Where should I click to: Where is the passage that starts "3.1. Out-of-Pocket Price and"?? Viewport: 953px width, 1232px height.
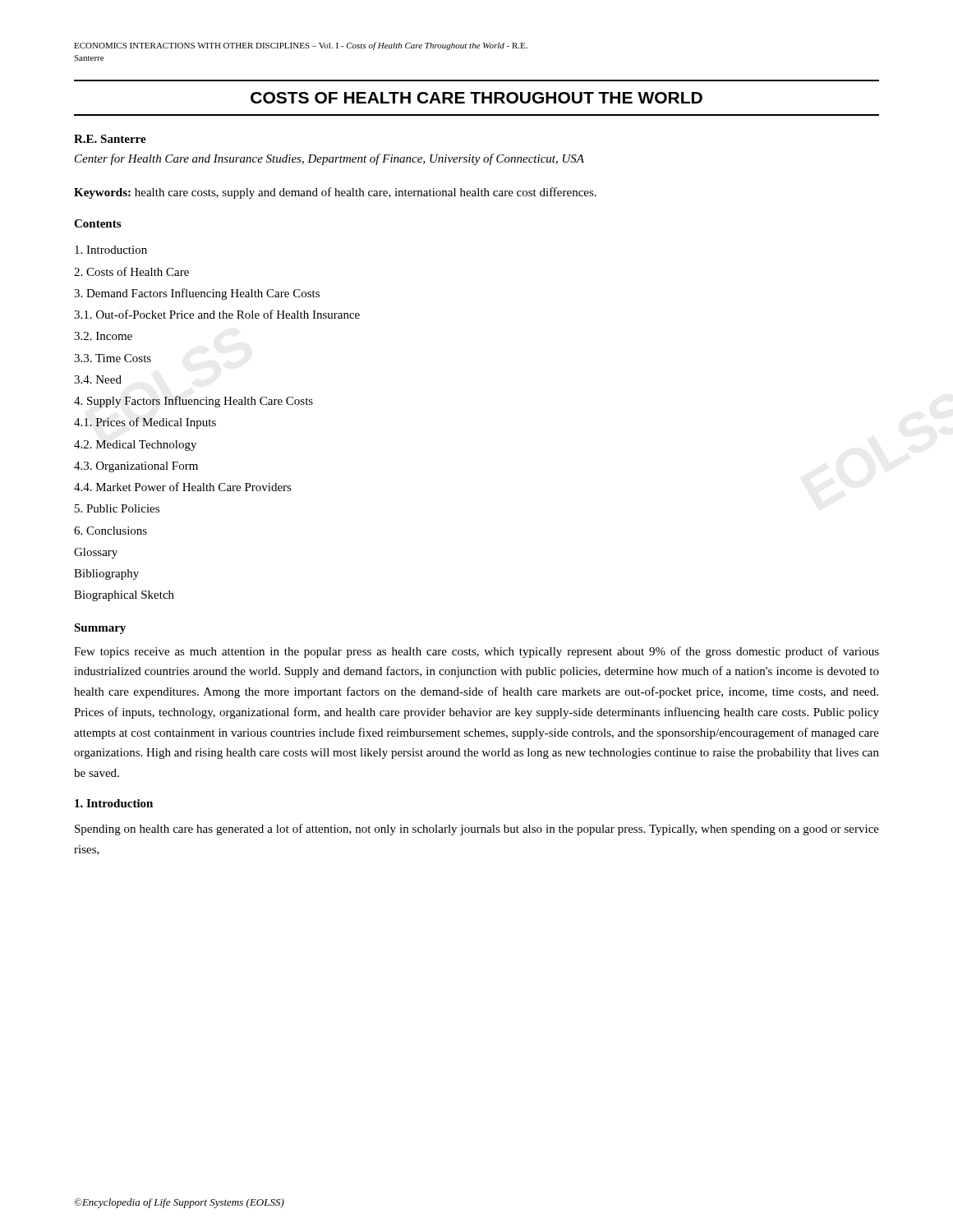[217, 314]
